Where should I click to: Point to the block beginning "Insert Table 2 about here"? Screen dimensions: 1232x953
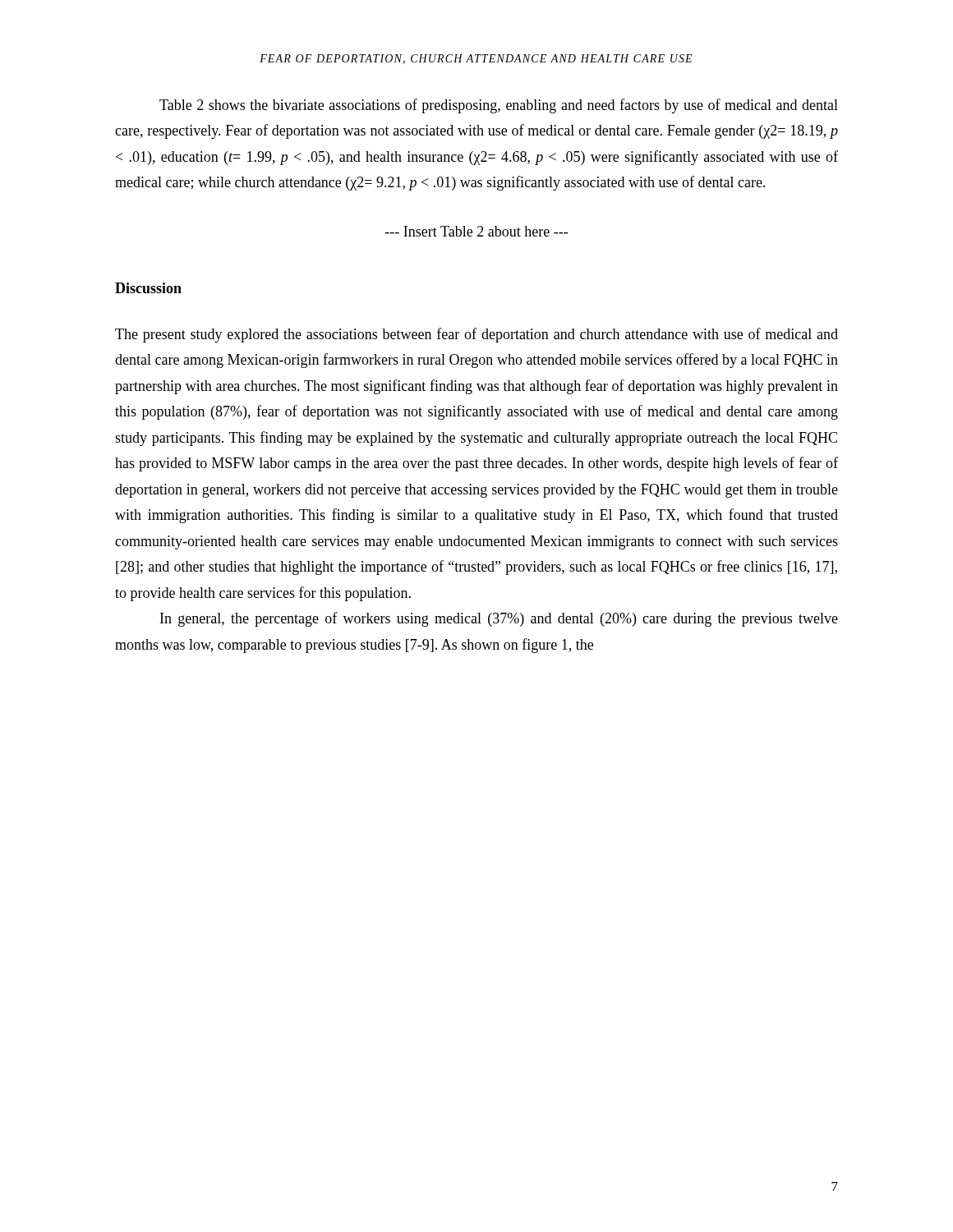tap(476, 231)
